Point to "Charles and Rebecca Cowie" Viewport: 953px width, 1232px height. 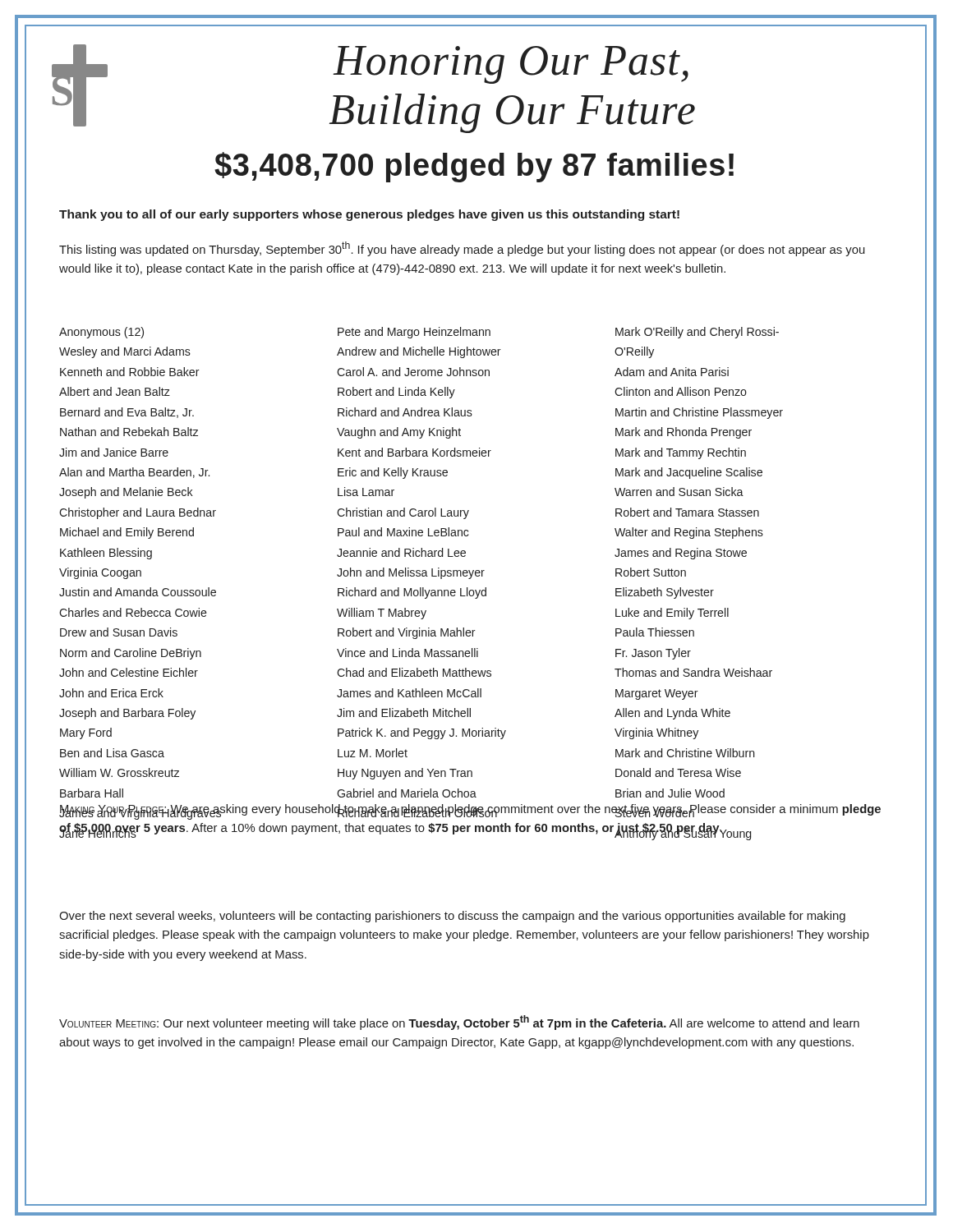133,613
